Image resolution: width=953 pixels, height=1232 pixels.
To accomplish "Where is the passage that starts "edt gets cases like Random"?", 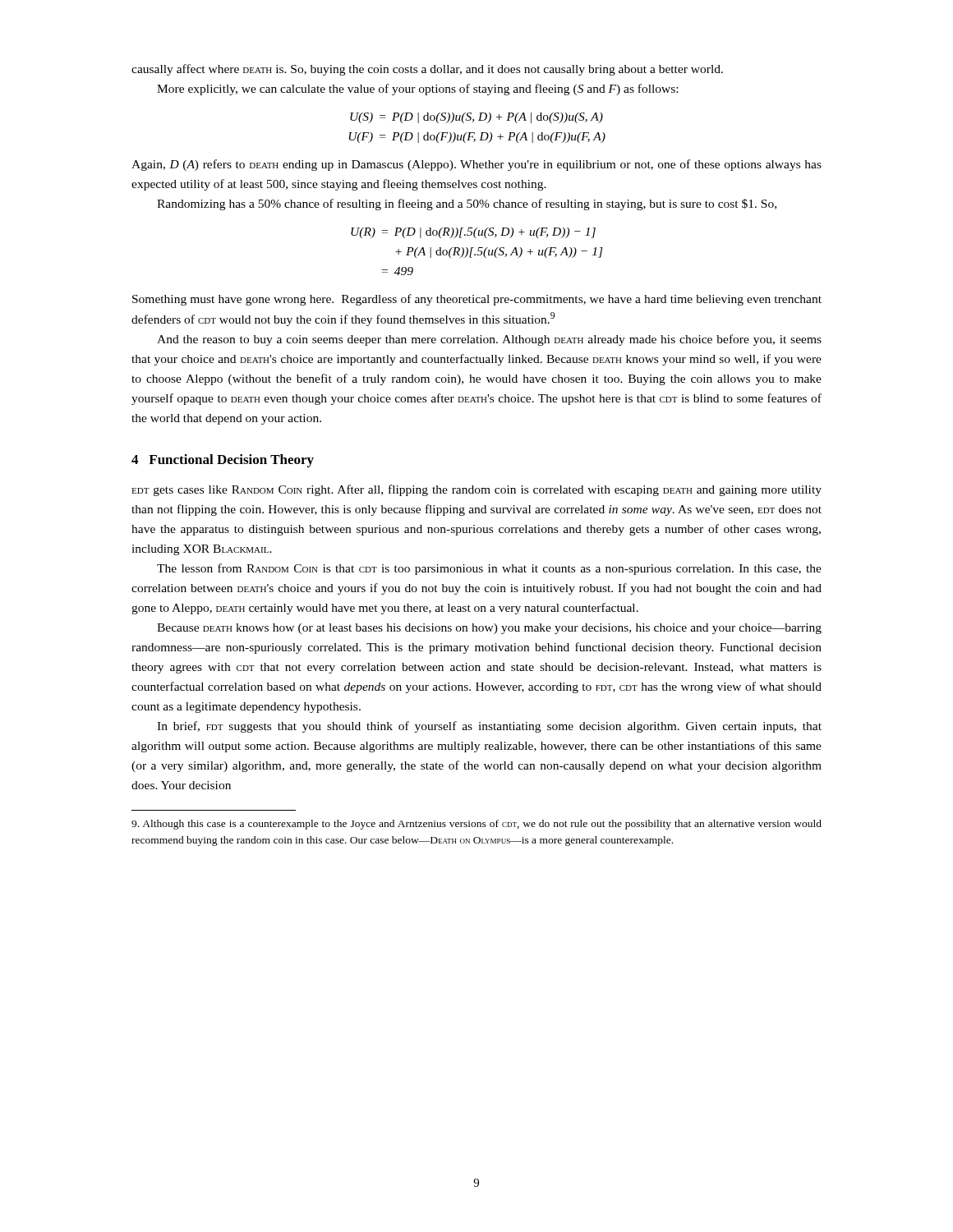I will [476, 519].
